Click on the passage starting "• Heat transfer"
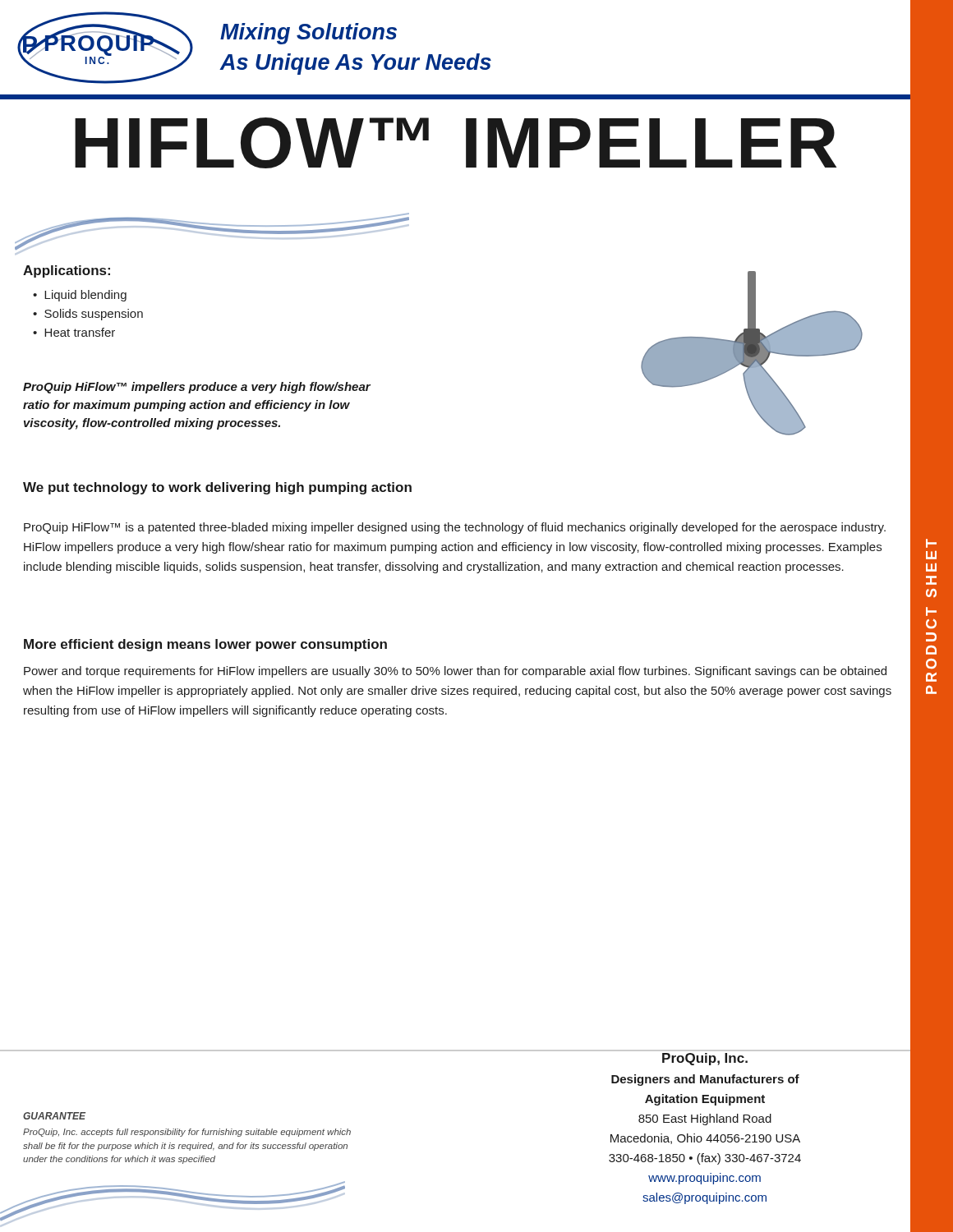Image resolution: width=953 pixels, height=1232 pixels. pyautogui.click(x=74, y=332)
